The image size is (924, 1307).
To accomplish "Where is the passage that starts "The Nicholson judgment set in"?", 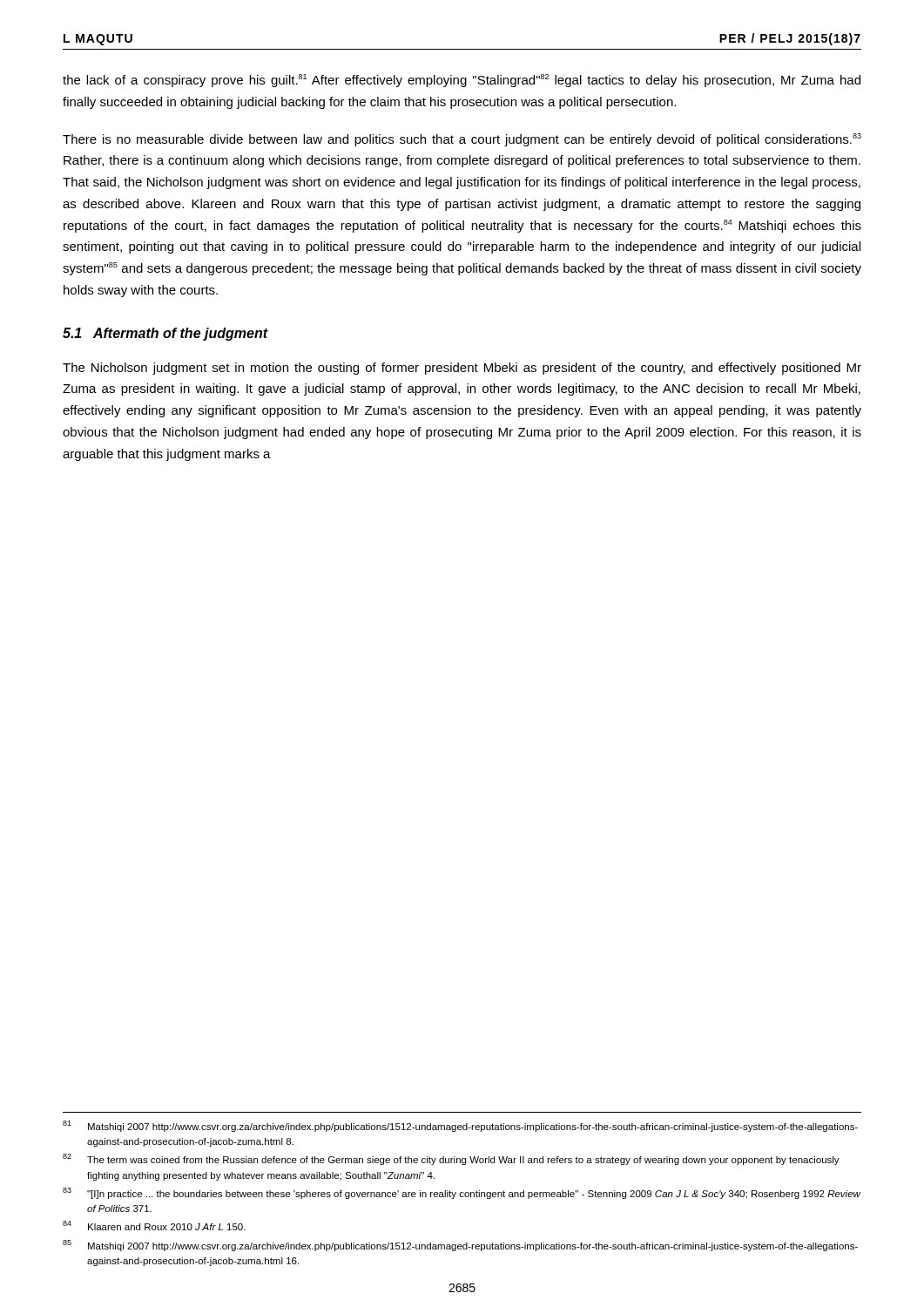I will 462,410.
